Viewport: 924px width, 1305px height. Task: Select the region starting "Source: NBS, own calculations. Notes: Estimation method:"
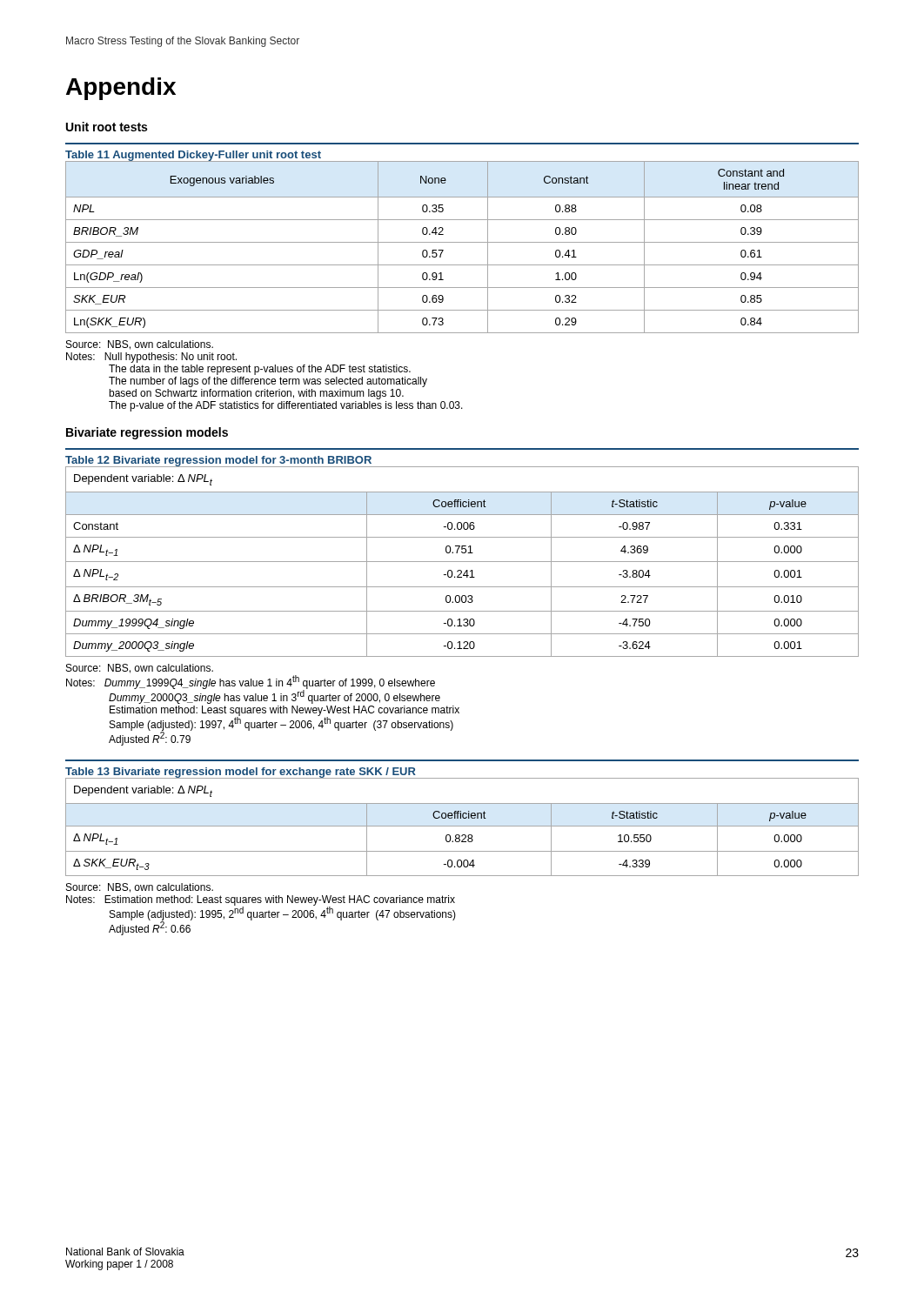pos(462,908)
